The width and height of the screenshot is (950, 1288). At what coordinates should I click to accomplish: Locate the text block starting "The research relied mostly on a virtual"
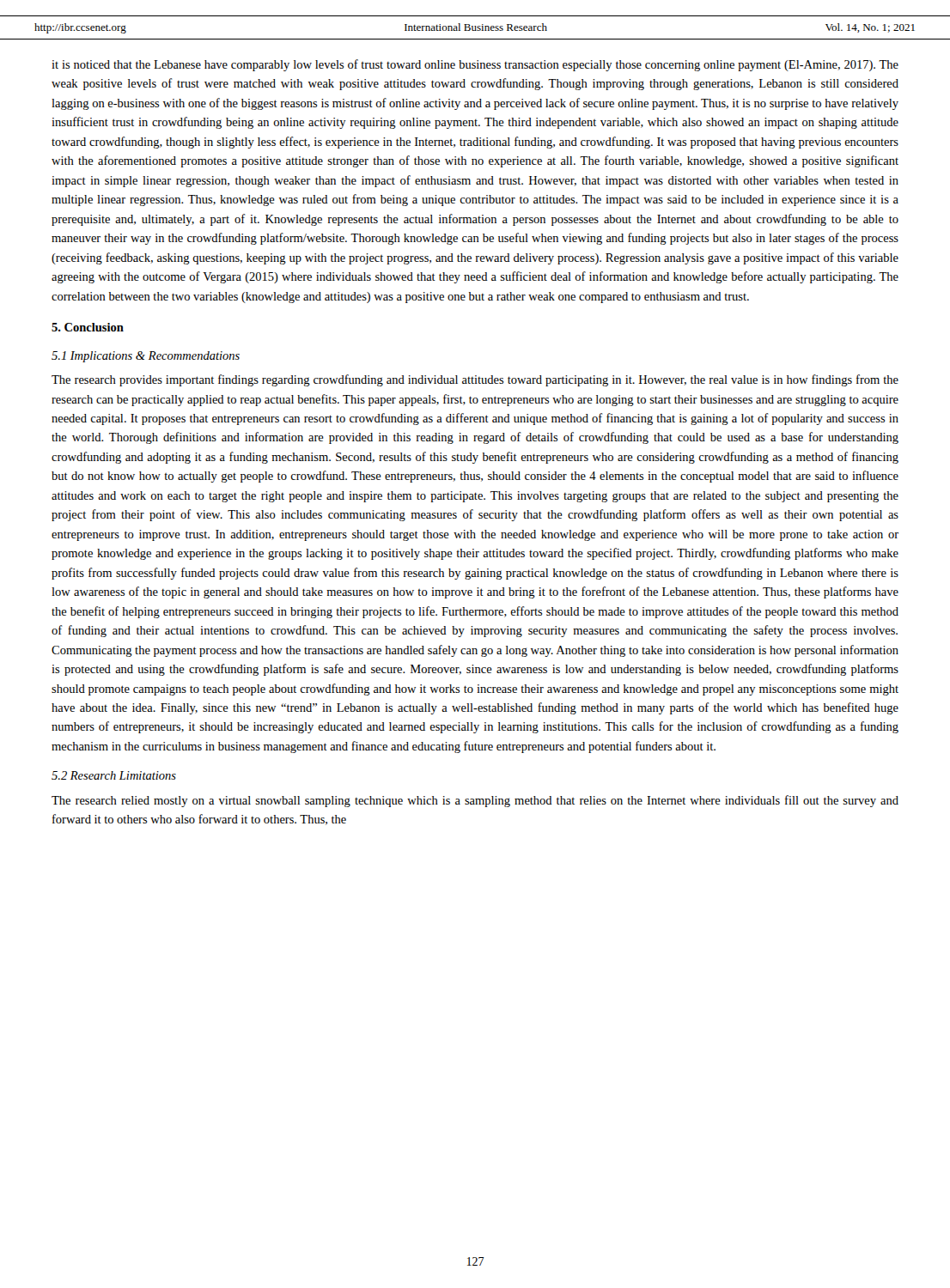(475, 810)
